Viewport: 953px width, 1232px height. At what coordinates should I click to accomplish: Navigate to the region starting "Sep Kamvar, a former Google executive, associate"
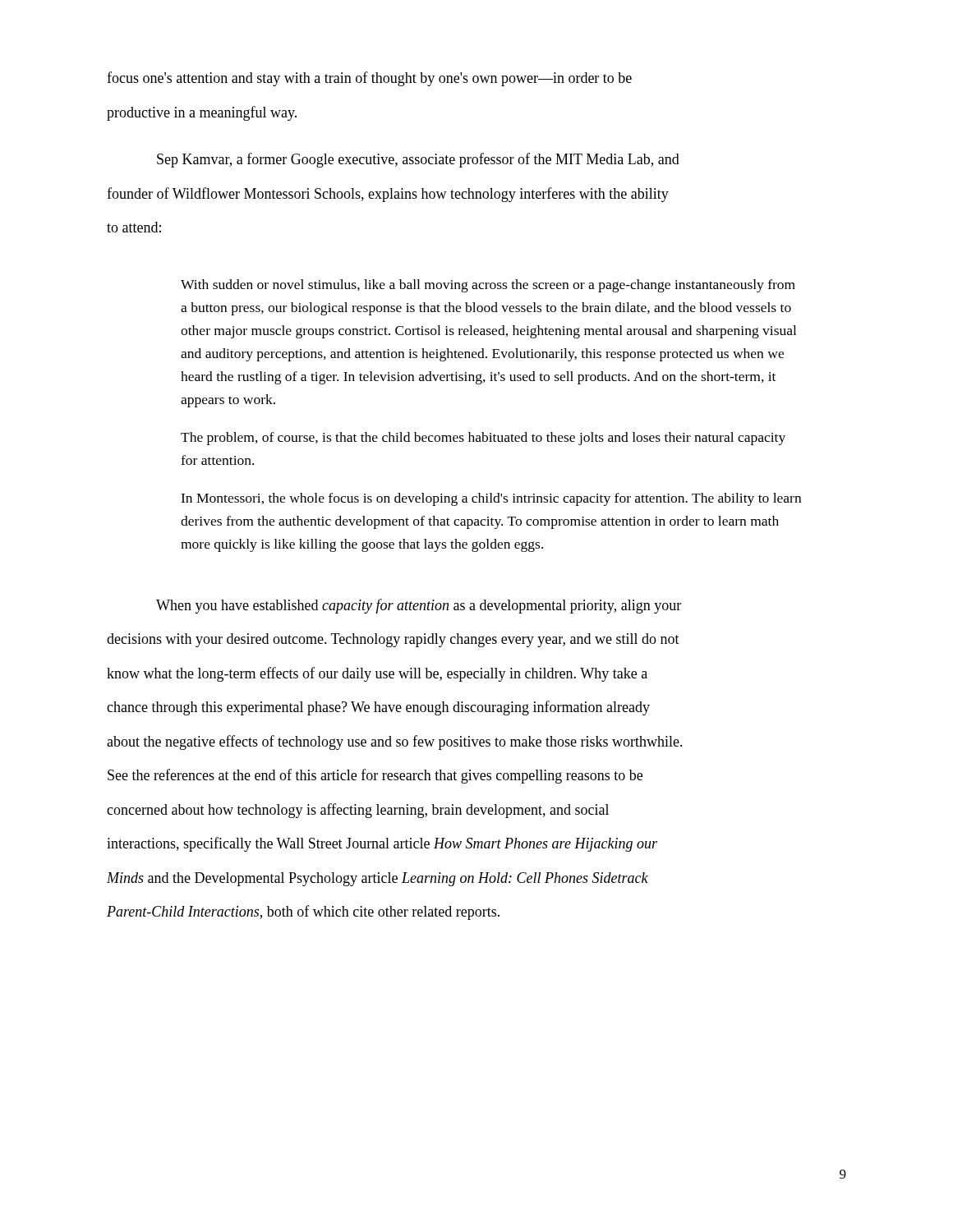476,194
